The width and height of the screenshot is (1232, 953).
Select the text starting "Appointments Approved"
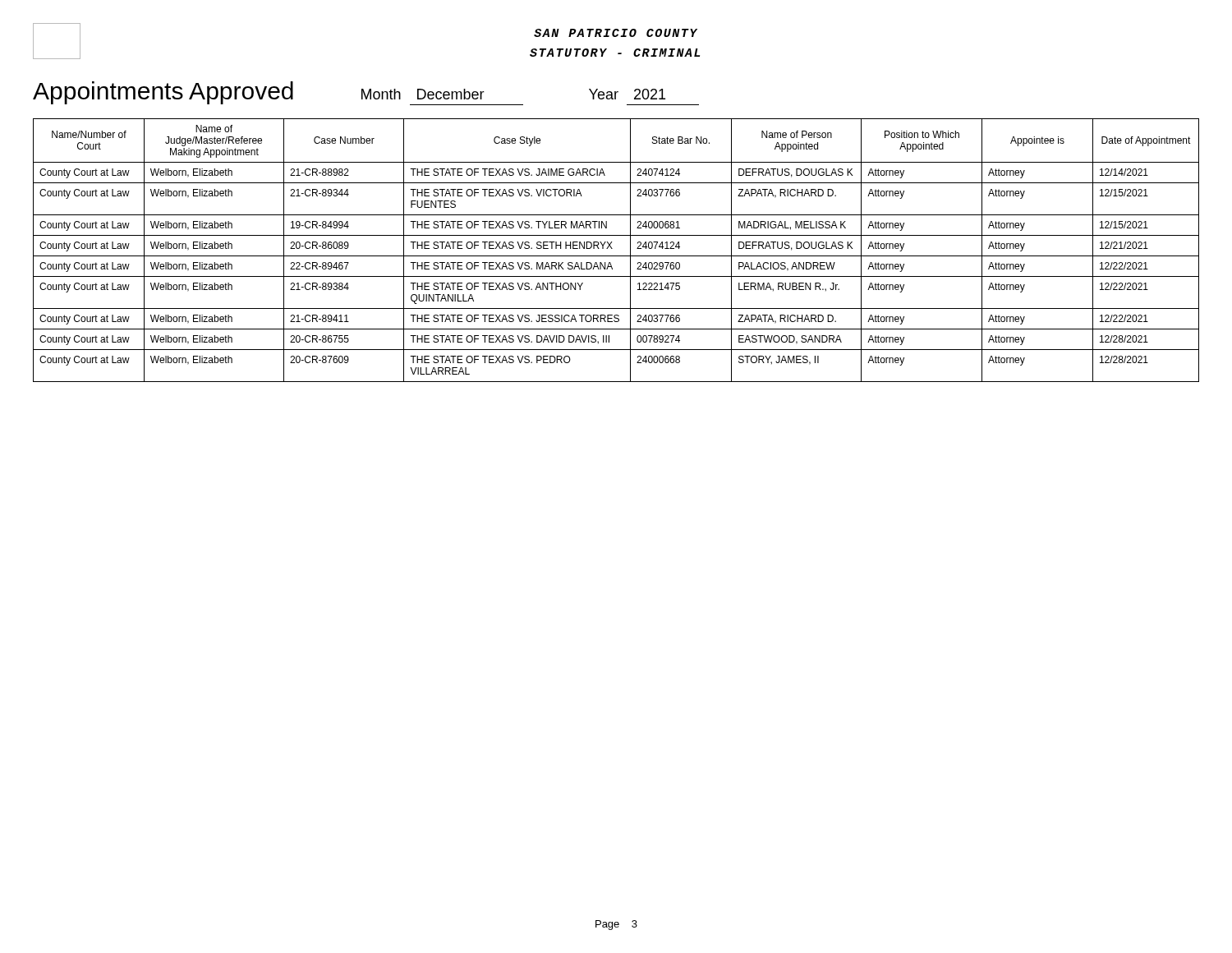coord(164,91)
